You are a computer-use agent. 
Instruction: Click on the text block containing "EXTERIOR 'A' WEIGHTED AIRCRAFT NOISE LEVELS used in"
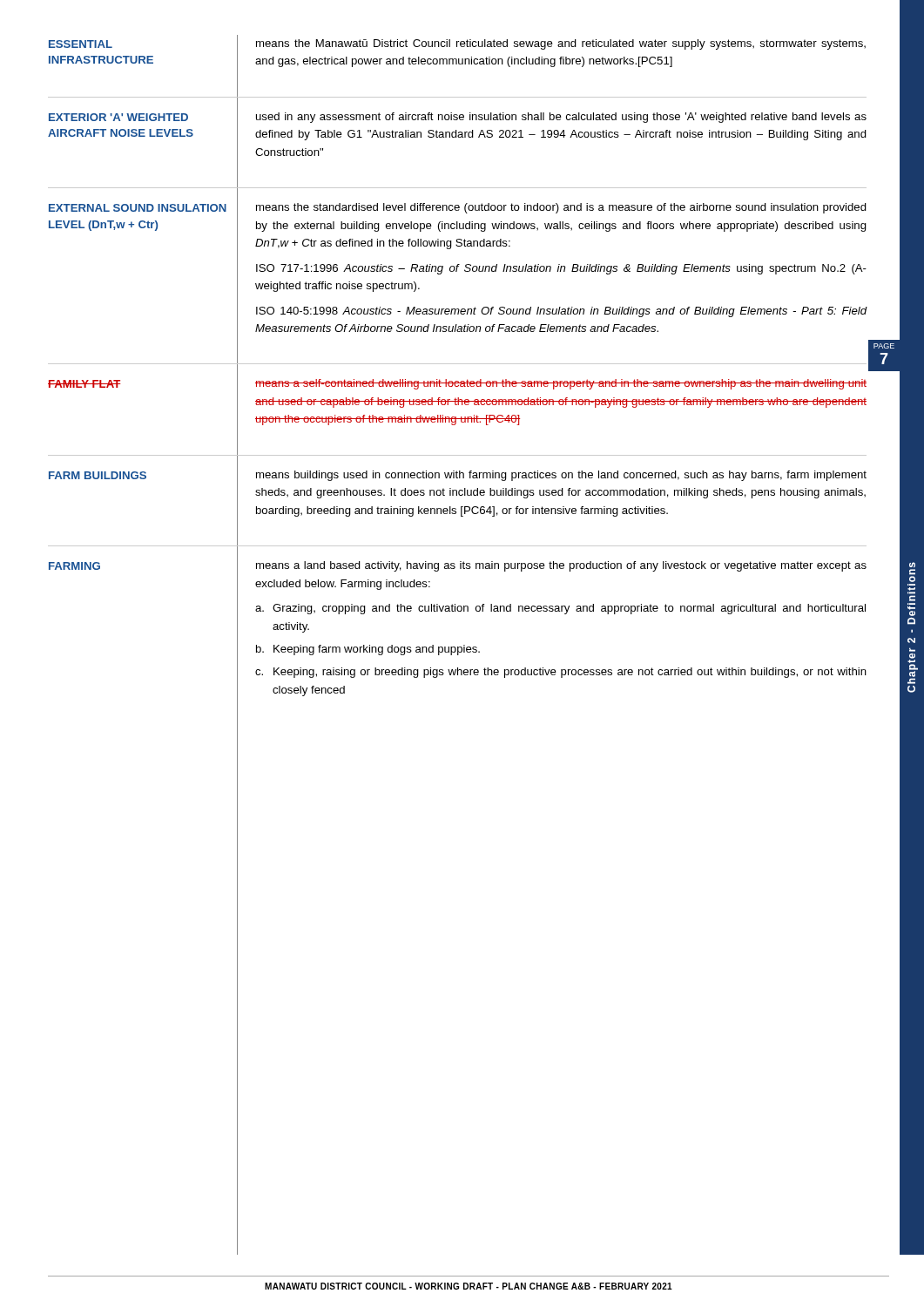coord(457,138)
